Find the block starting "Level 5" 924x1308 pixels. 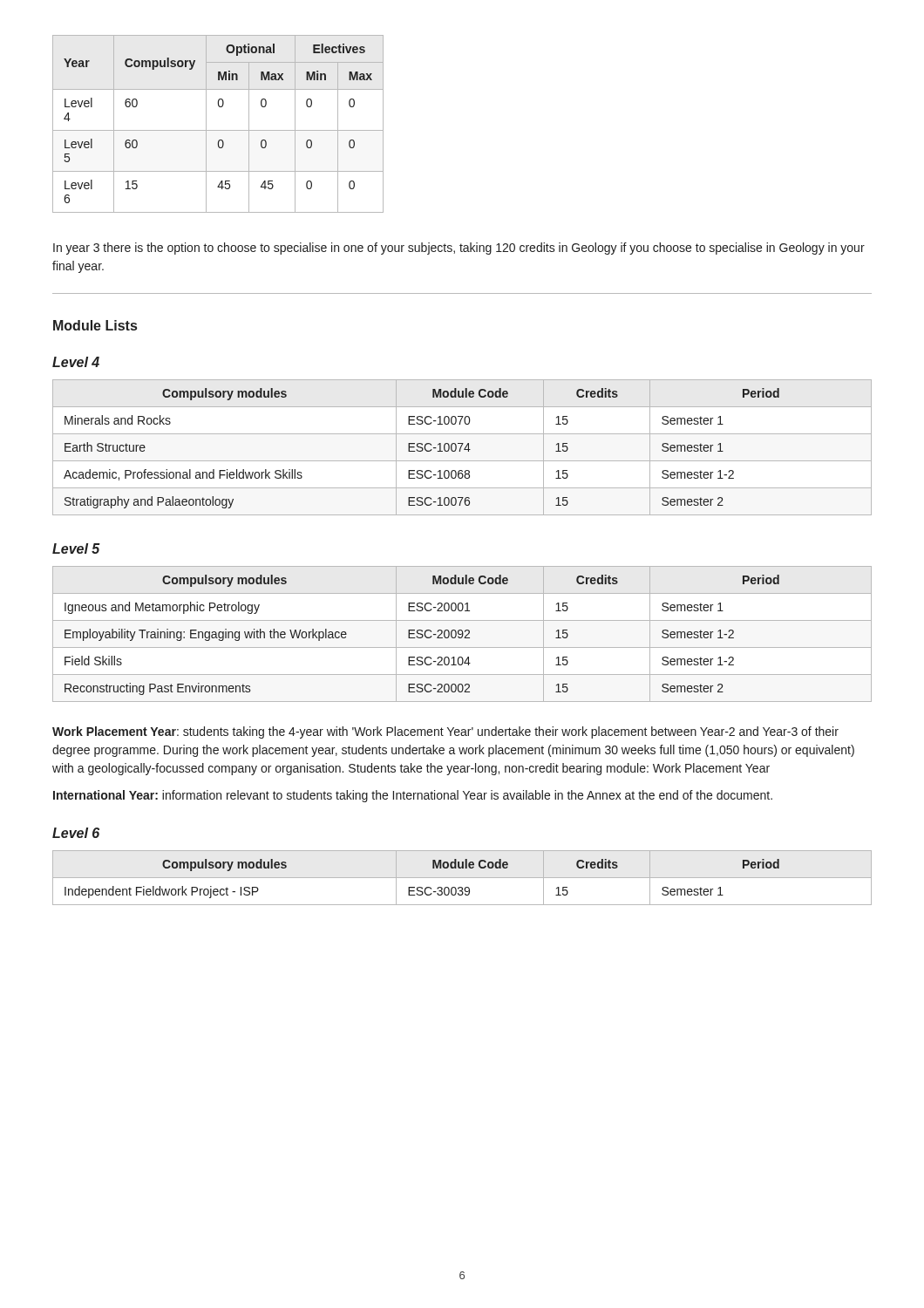pos(76,549)
